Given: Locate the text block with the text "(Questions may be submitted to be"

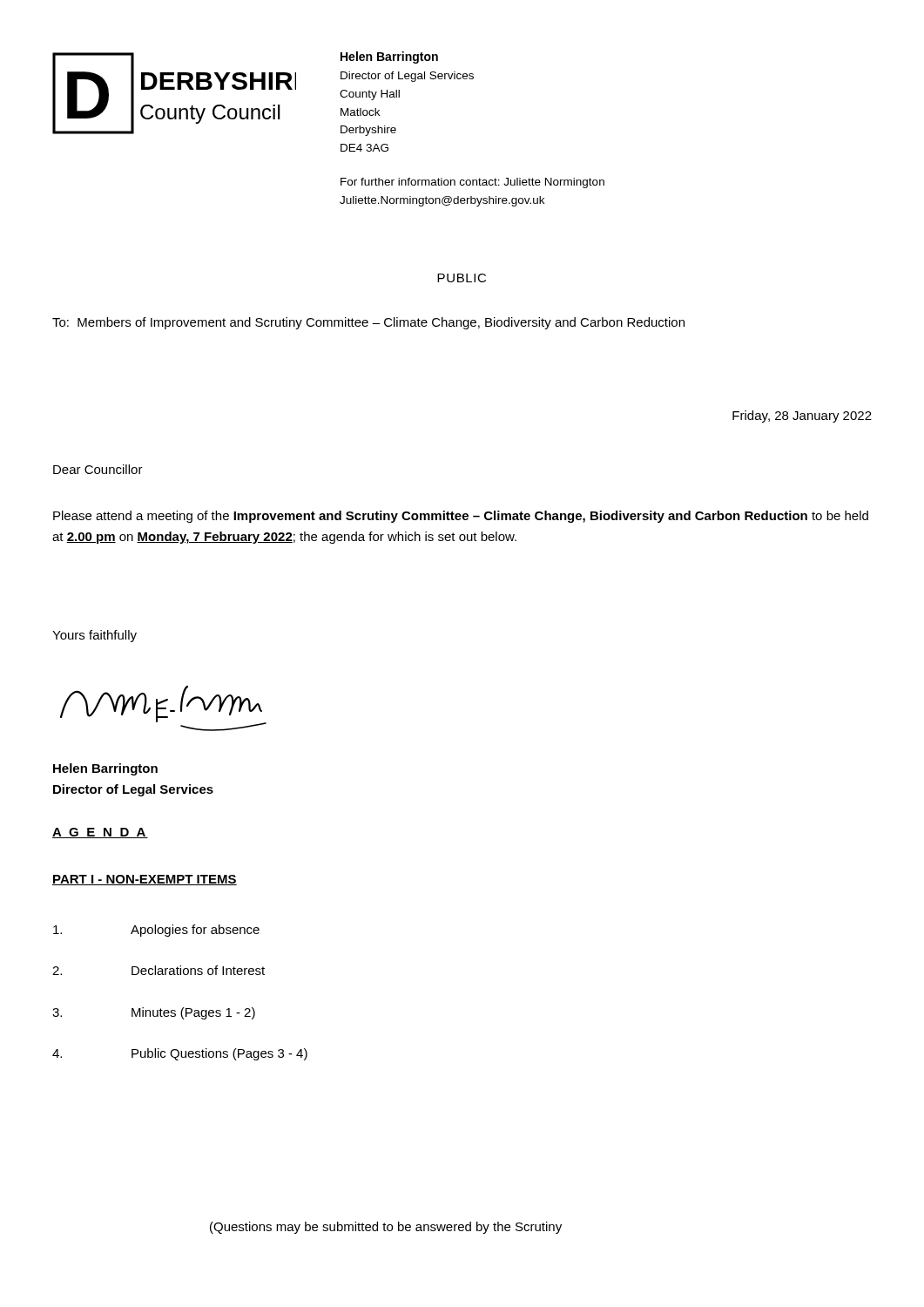Looking at the screenshot, I should 385,1226.
